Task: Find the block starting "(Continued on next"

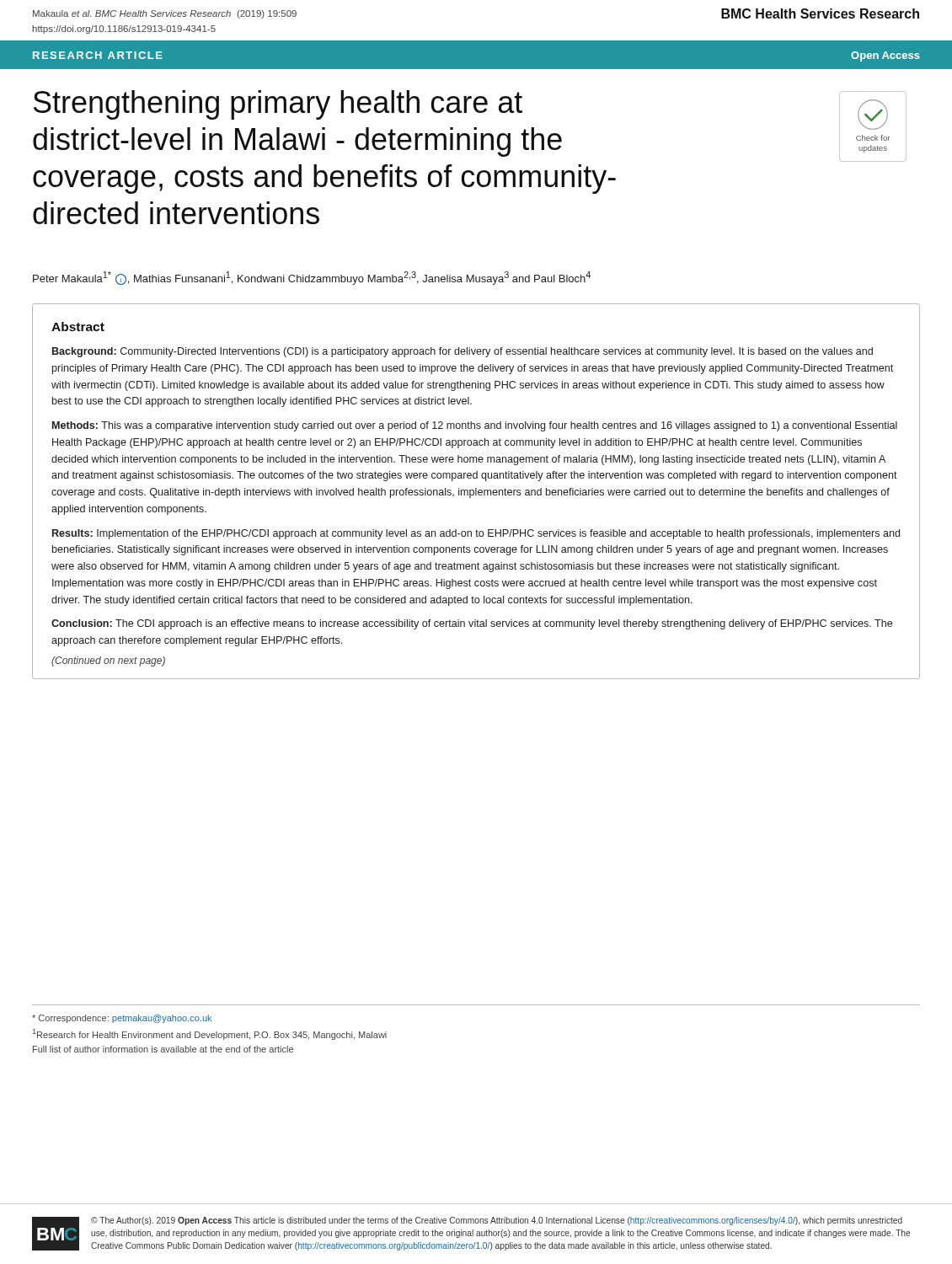Action: (108, 661)
